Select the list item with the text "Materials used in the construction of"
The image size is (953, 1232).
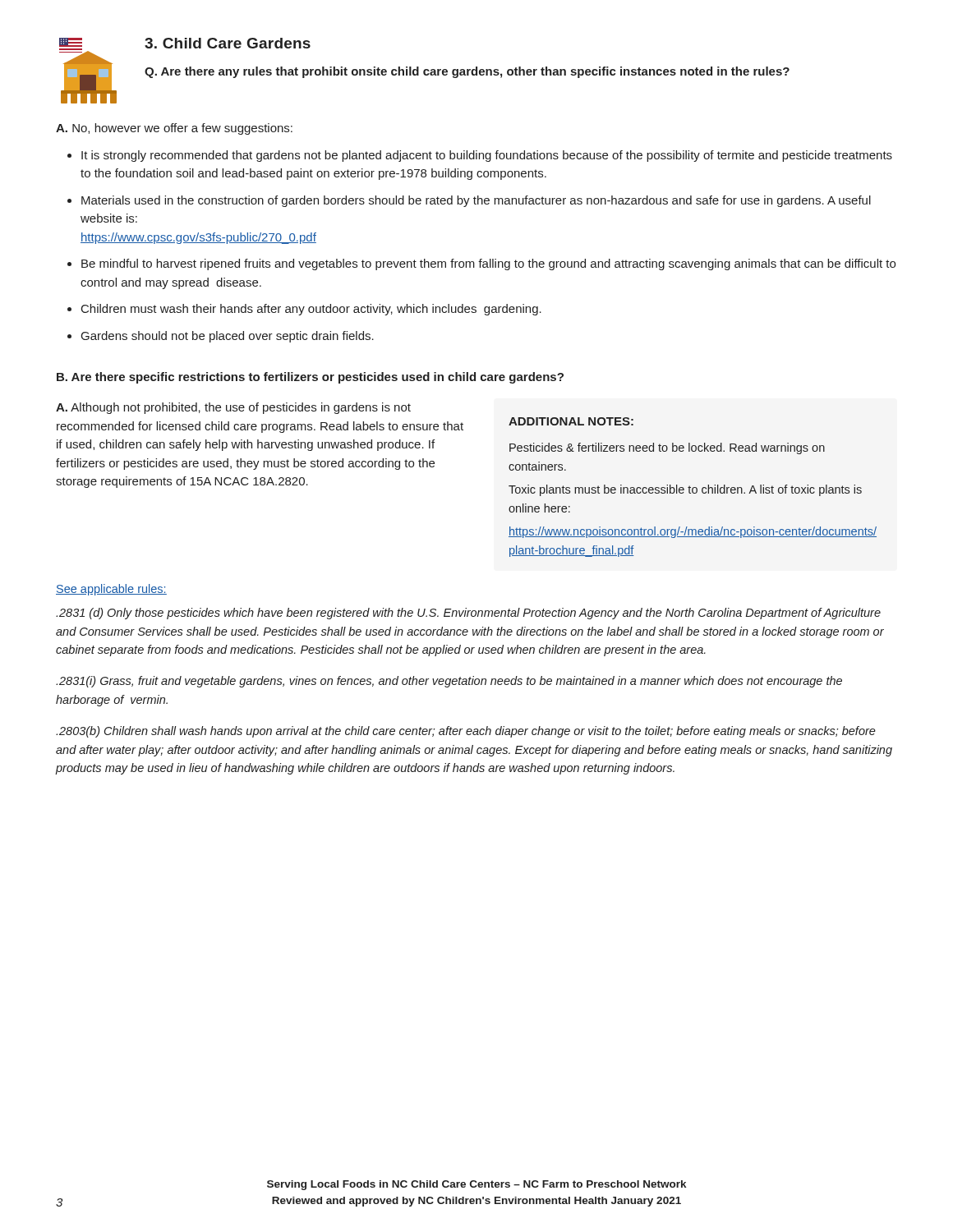[x=476, y=201]
